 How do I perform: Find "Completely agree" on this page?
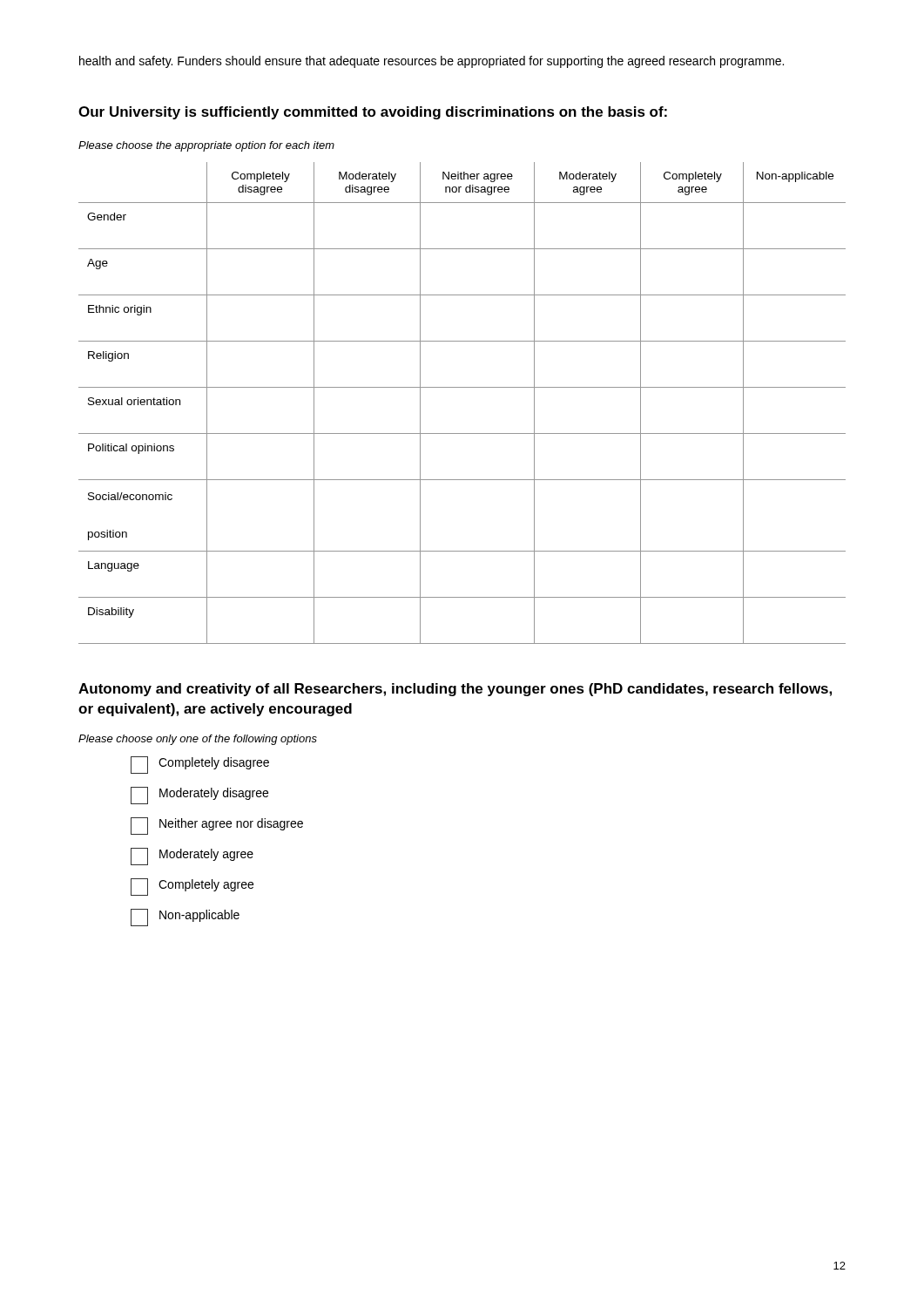pos(192,887)
